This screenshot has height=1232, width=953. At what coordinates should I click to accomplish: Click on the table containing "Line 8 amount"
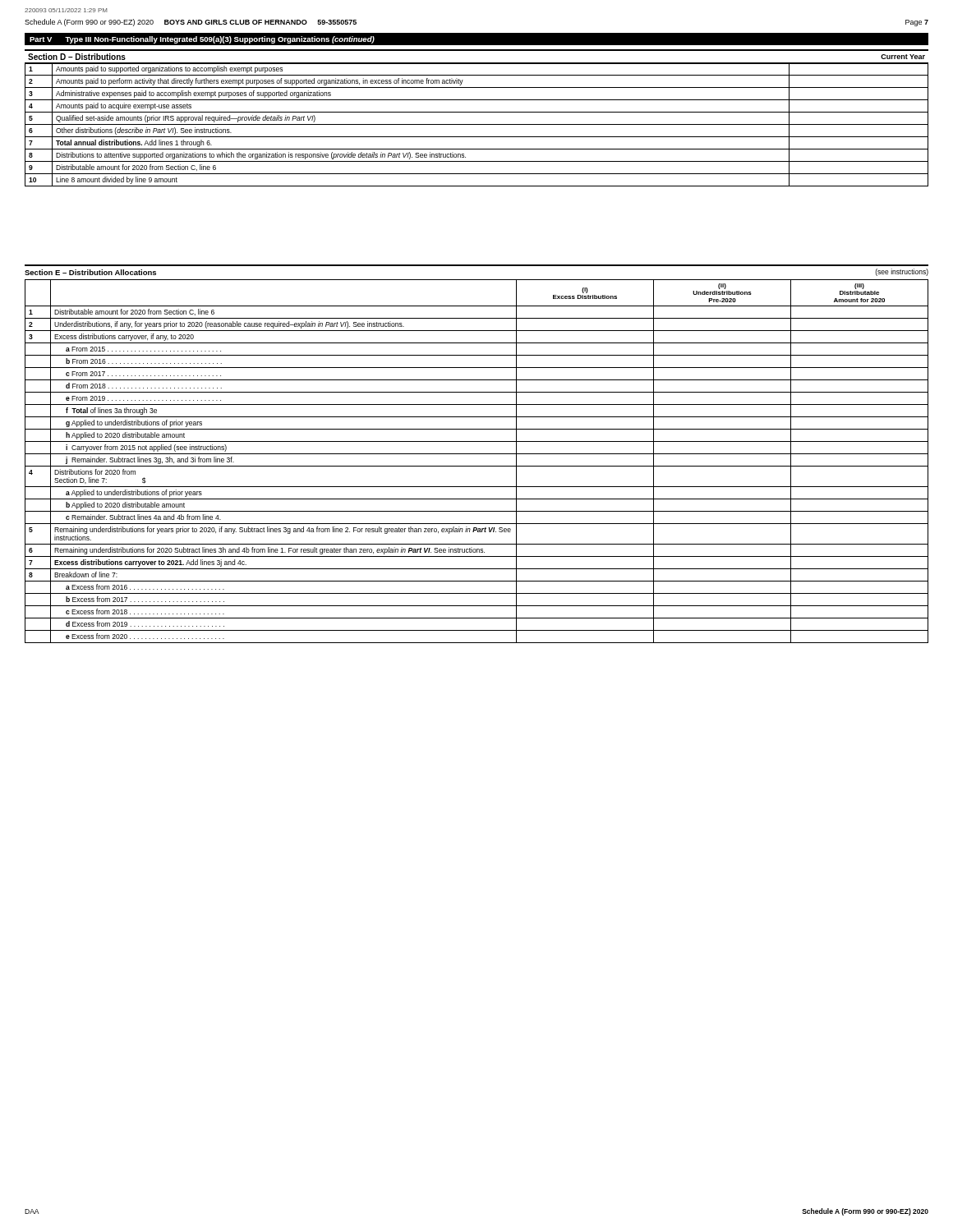click(x=476, y=124)
